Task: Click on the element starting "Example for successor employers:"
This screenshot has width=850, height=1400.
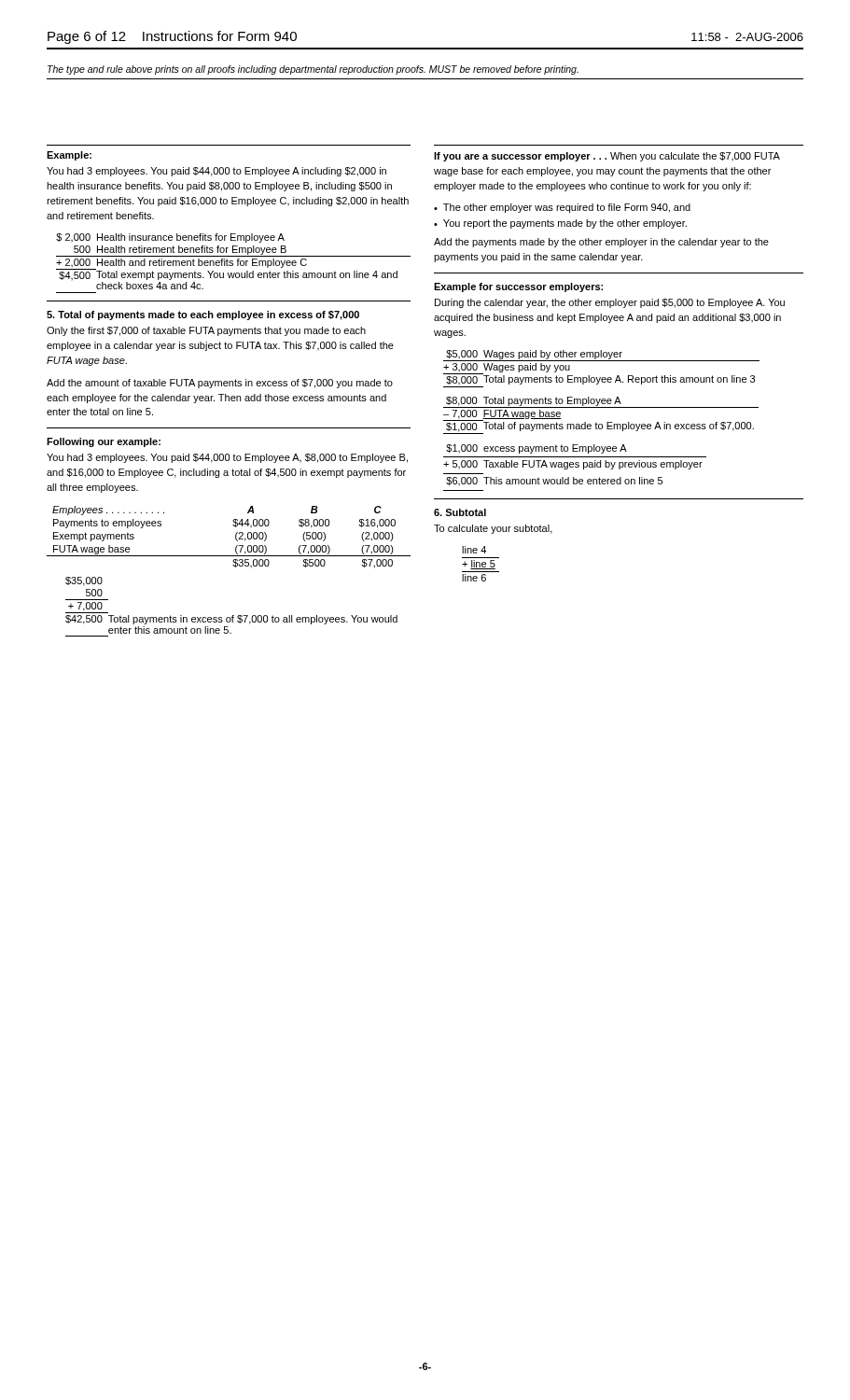Action: (x=519, y=286)
